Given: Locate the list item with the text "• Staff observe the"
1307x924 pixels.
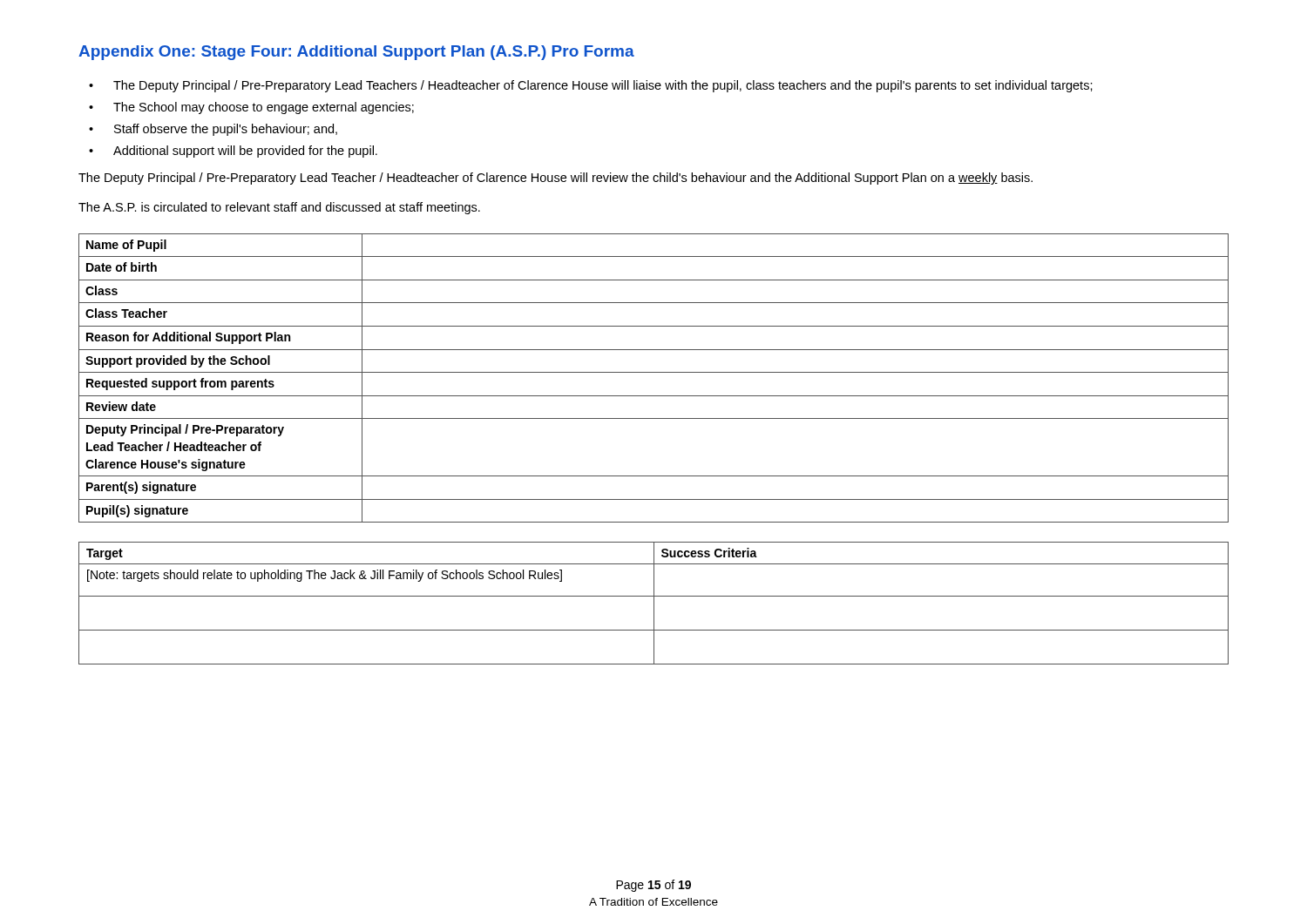Looking at the screenshot, I should (208, 129).
